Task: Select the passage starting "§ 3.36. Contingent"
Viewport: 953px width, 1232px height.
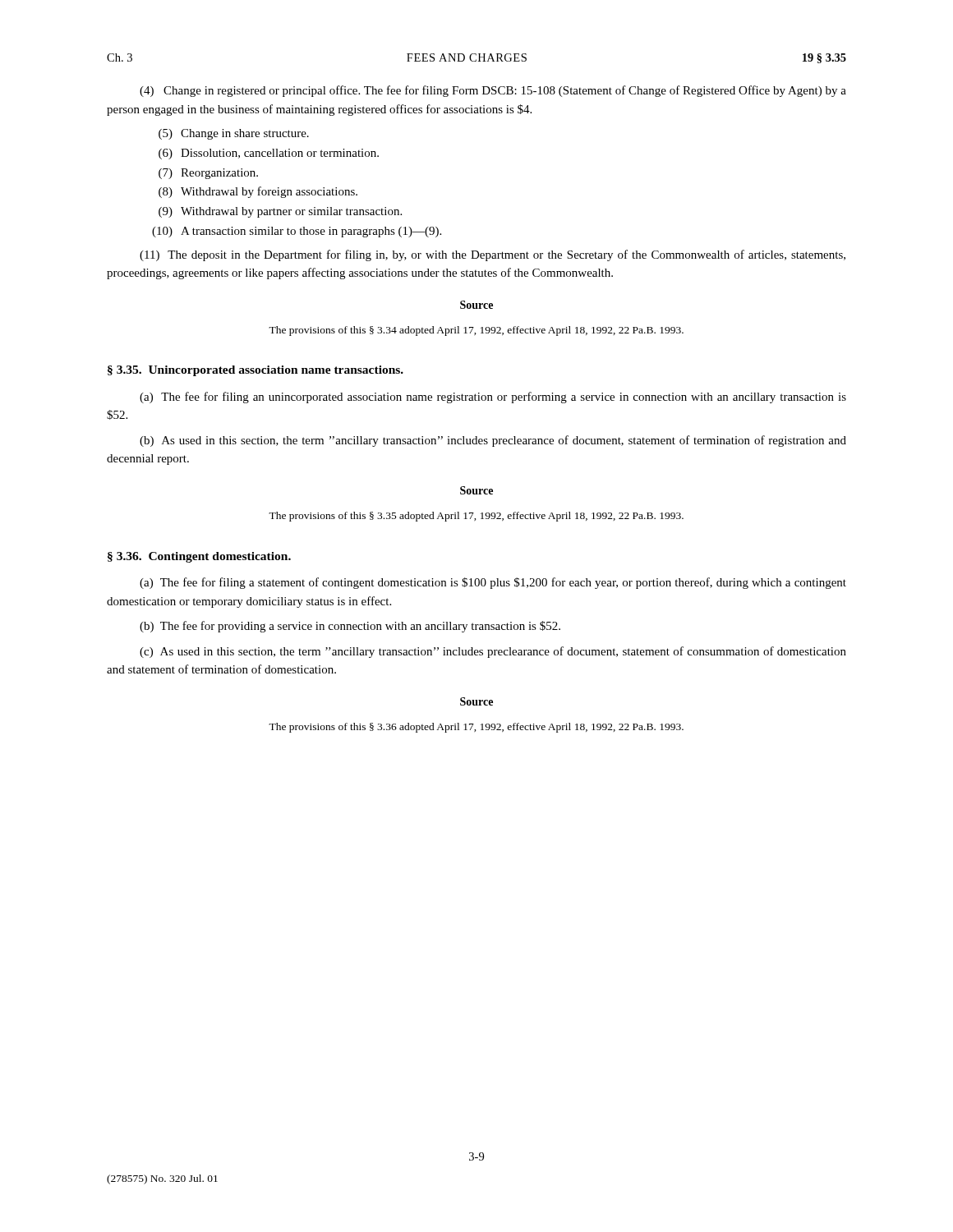Action: point(199,555)
